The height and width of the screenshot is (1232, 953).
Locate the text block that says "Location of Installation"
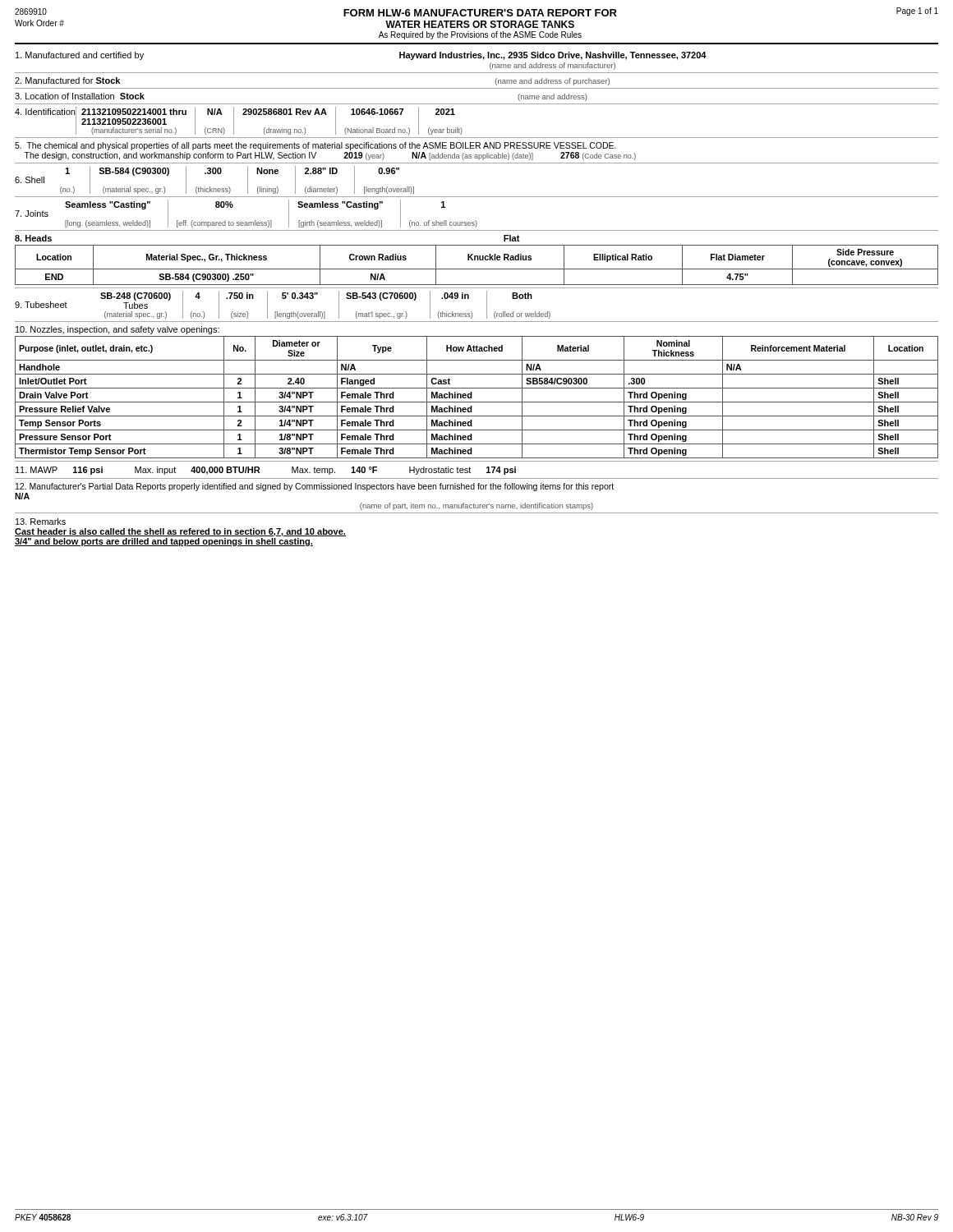click(476, 96)
